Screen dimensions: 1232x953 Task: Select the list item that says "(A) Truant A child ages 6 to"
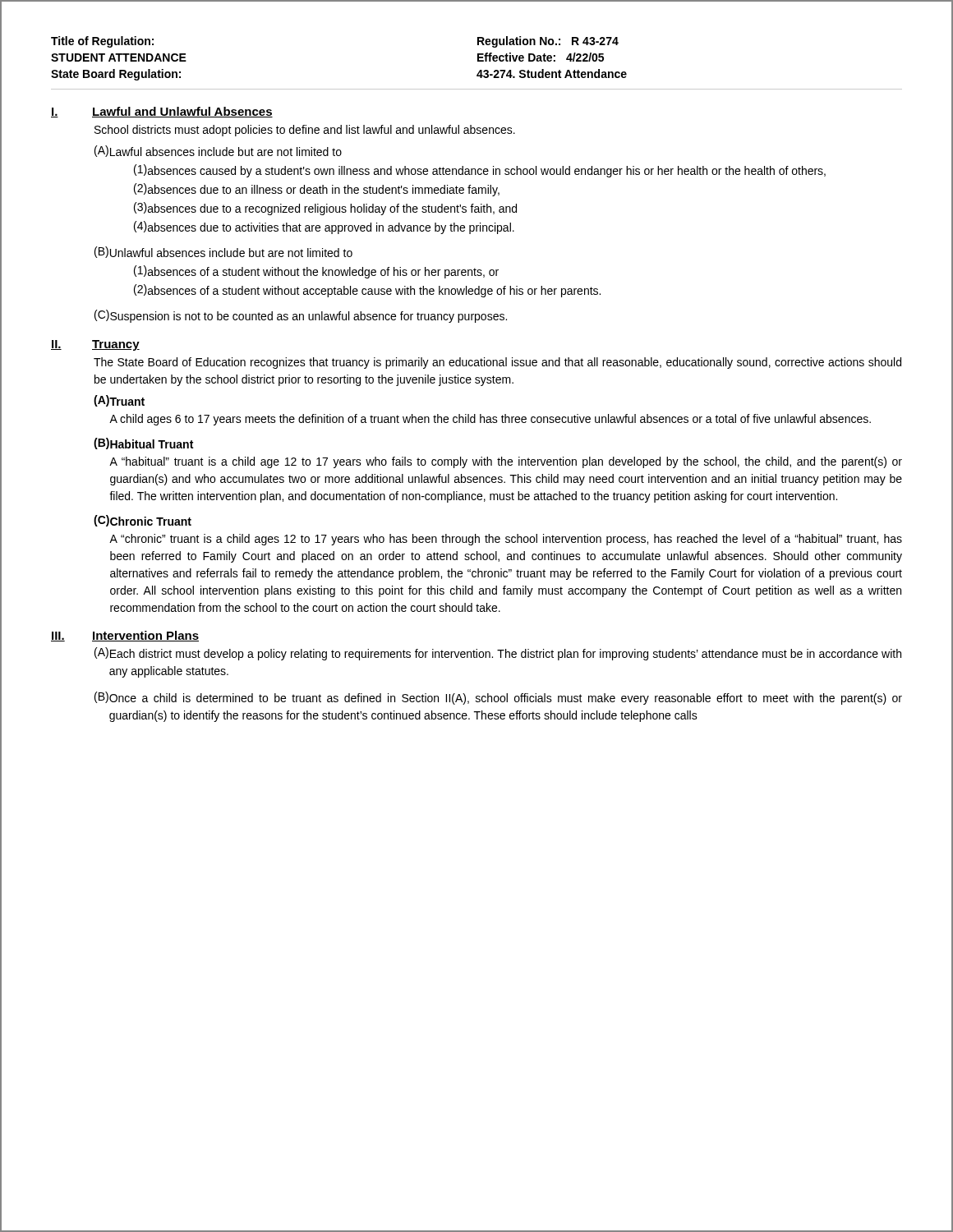pyautogui.click(x=476, y=411)
